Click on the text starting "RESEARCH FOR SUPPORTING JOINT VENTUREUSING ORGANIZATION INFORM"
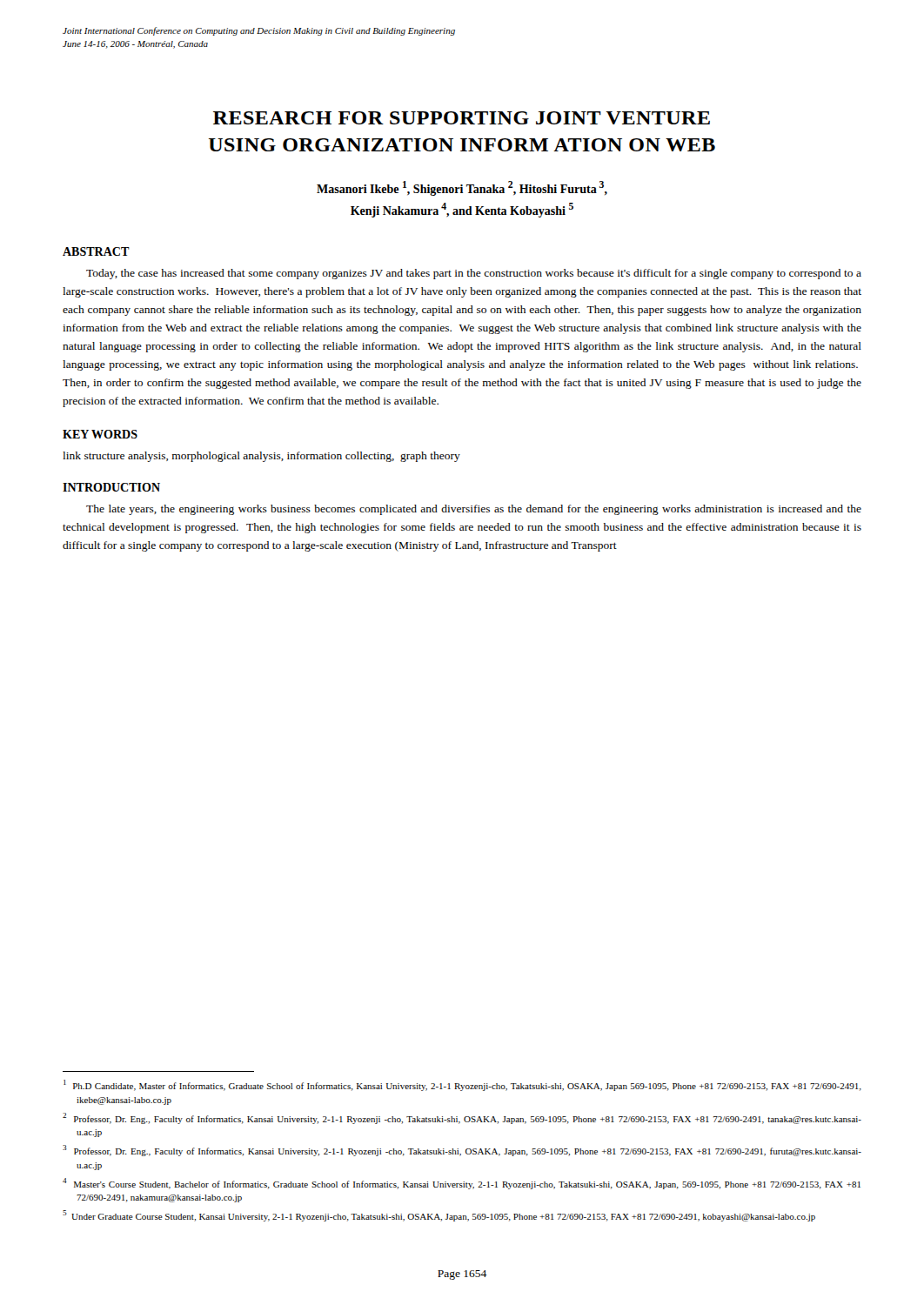This screenshot has width=924, height=1305. coord(462,132)
